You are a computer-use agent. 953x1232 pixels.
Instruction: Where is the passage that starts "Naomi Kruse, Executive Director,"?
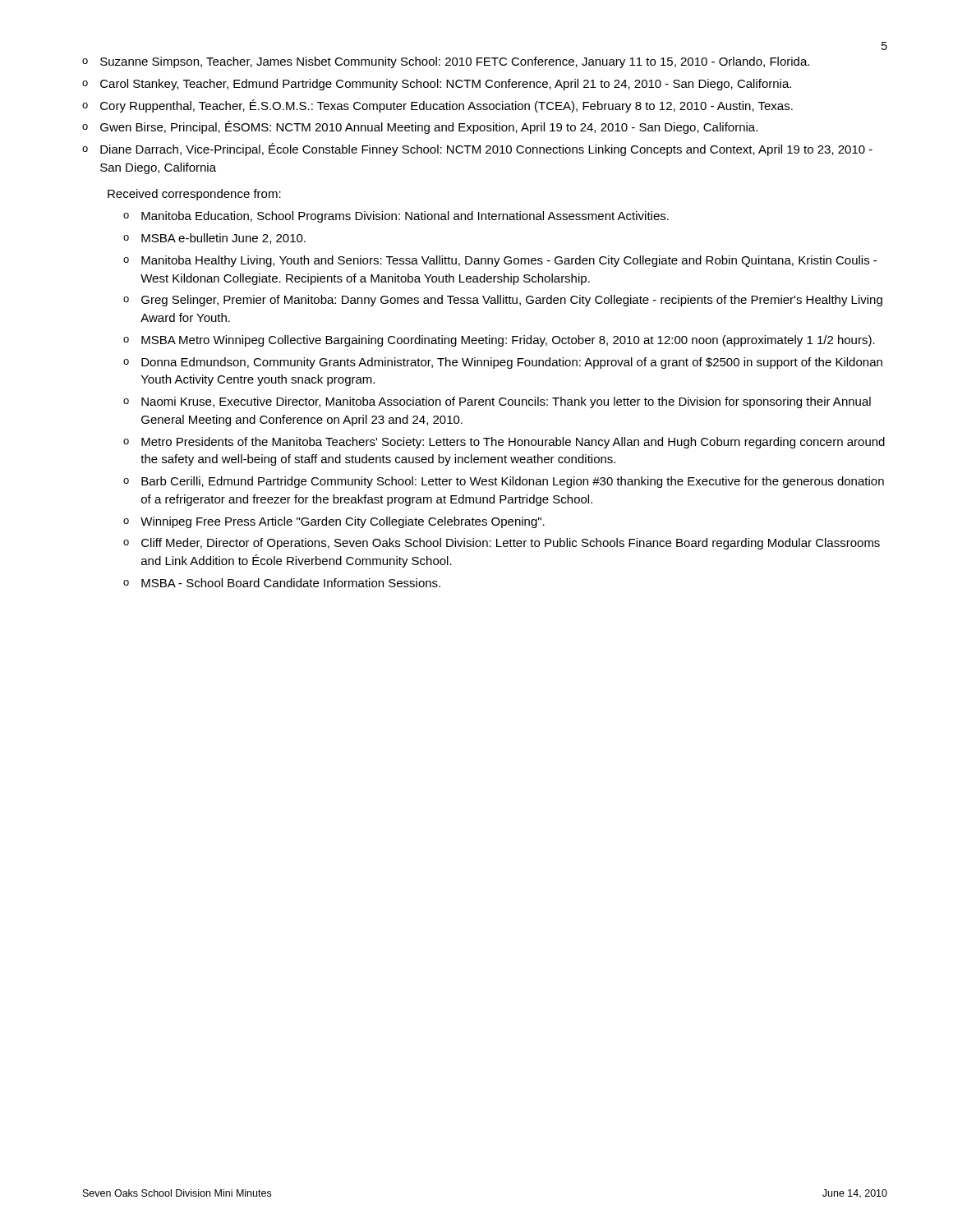pyautogui.click(x=514, y=411)
